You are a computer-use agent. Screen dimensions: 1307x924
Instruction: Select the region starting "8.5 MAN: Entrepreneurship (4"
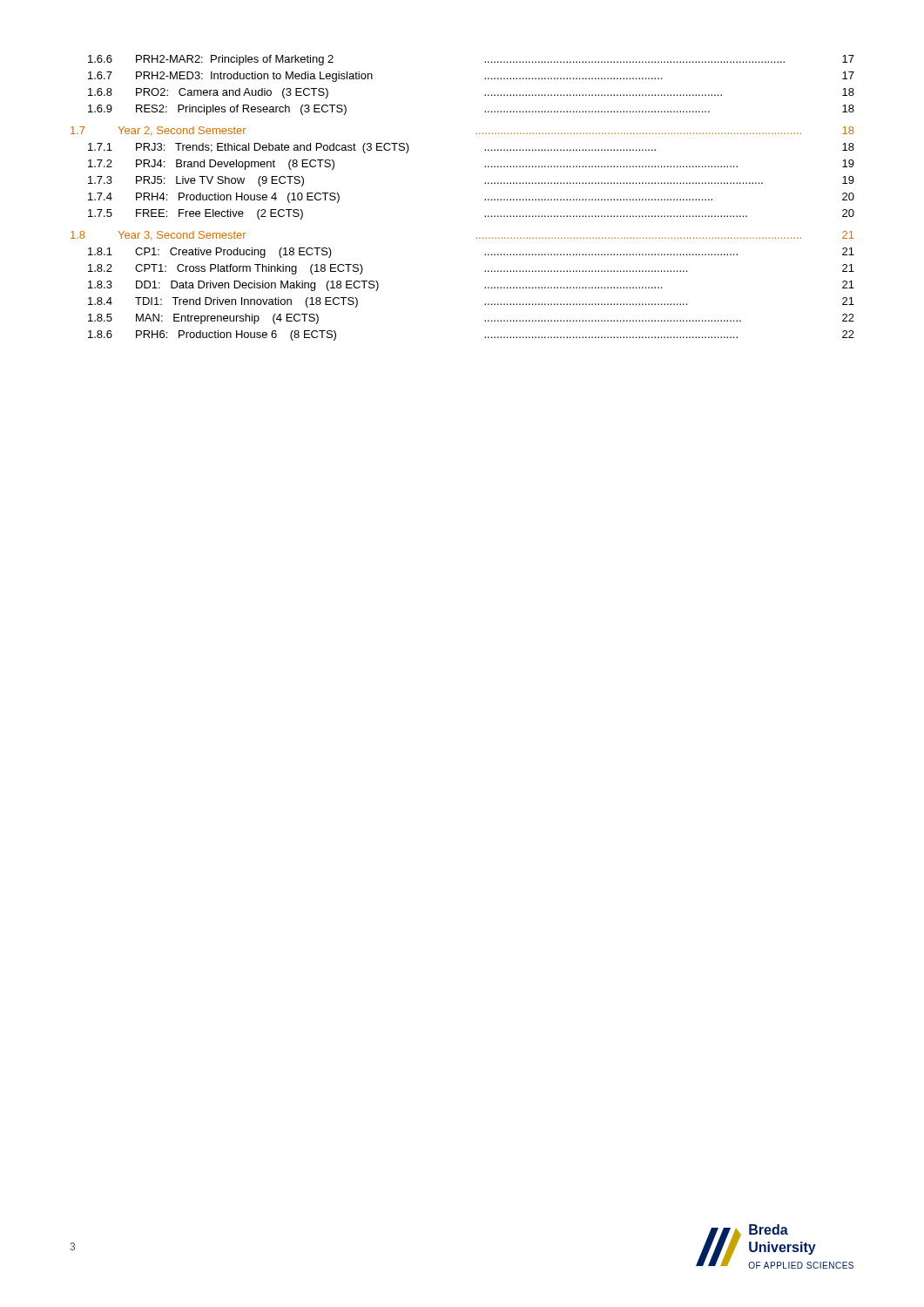101,318
